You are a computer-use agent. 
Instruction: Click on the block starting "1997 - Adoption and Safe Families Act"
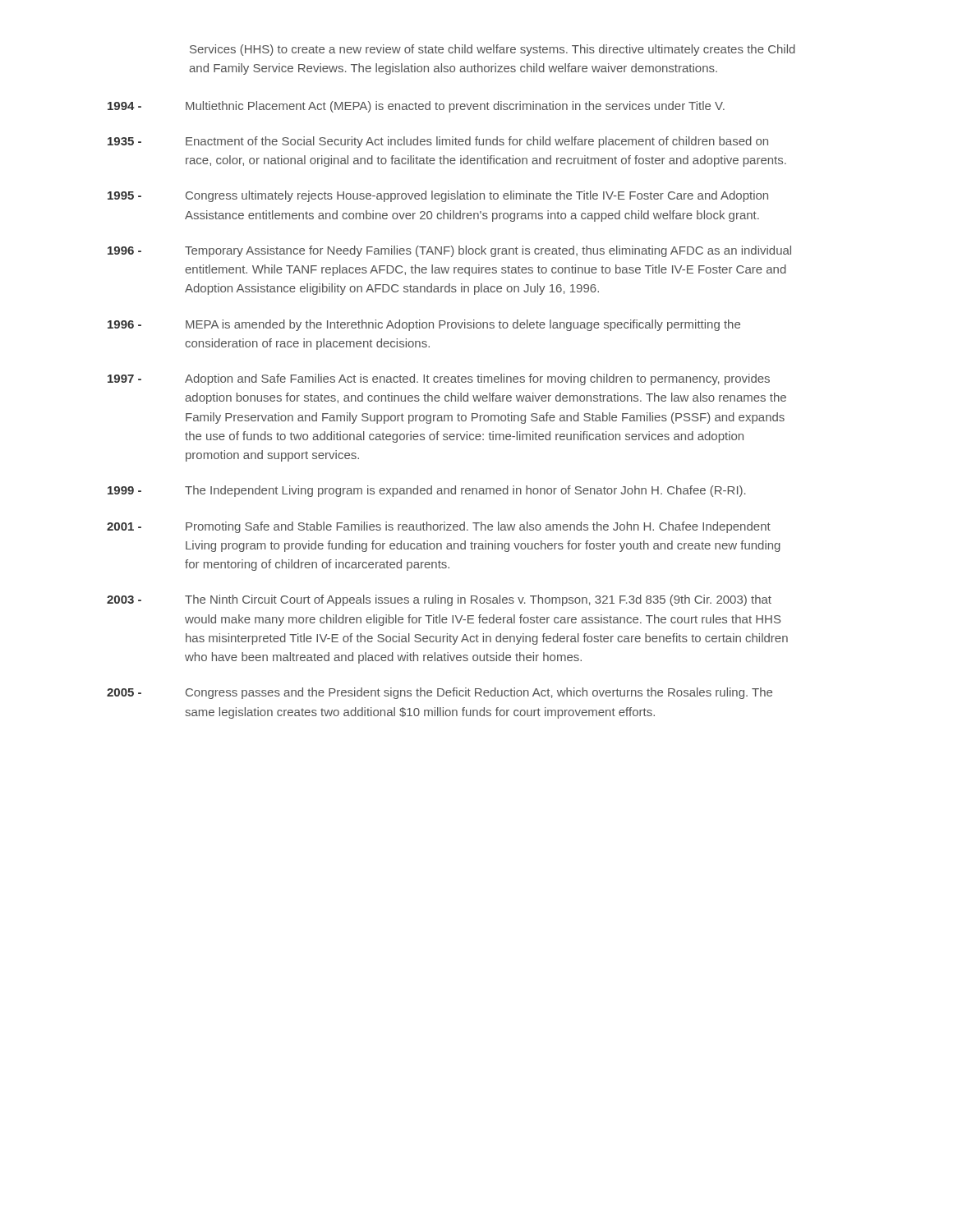click(452, 416)
